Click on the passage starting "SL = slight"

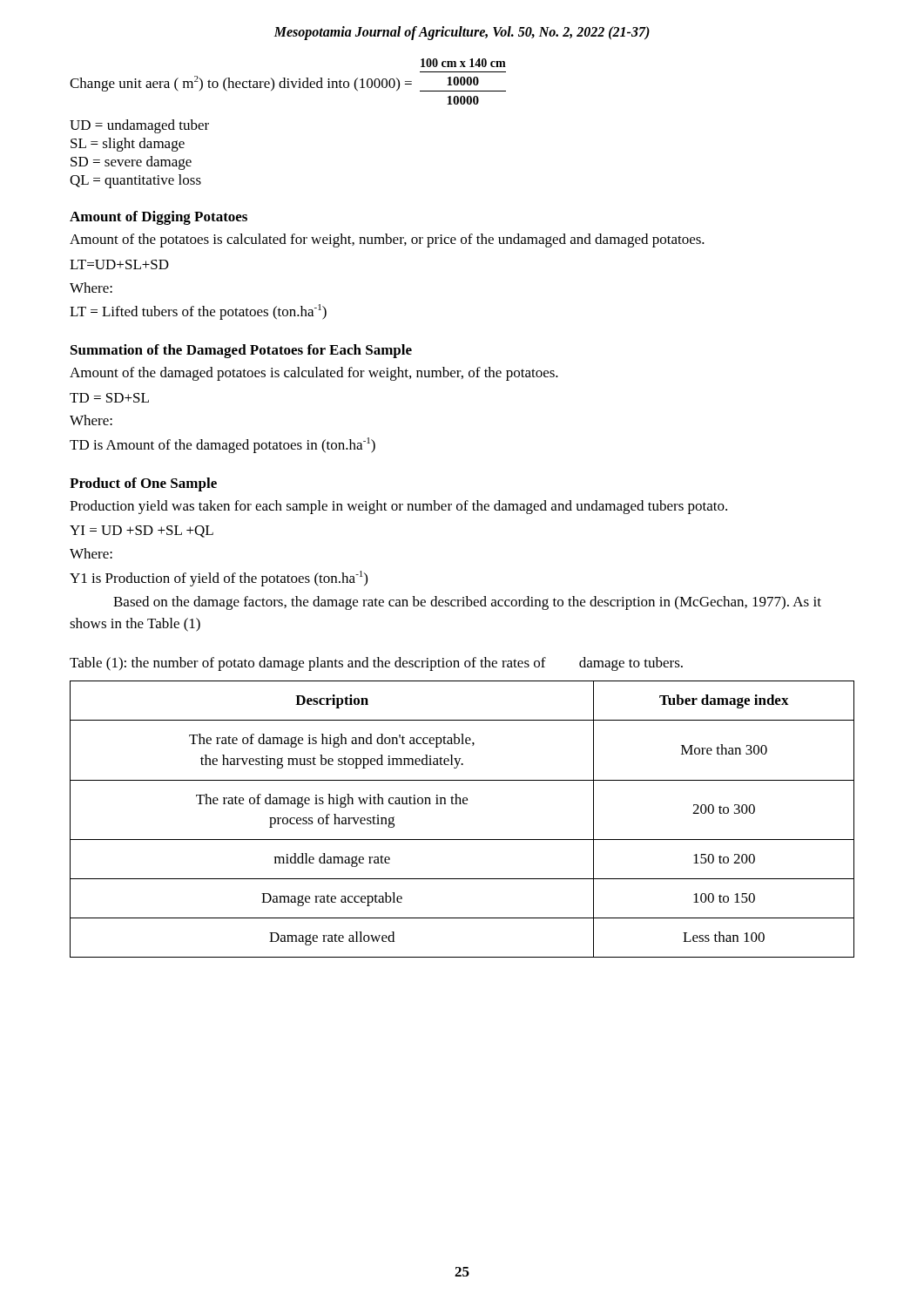(127, 144)
